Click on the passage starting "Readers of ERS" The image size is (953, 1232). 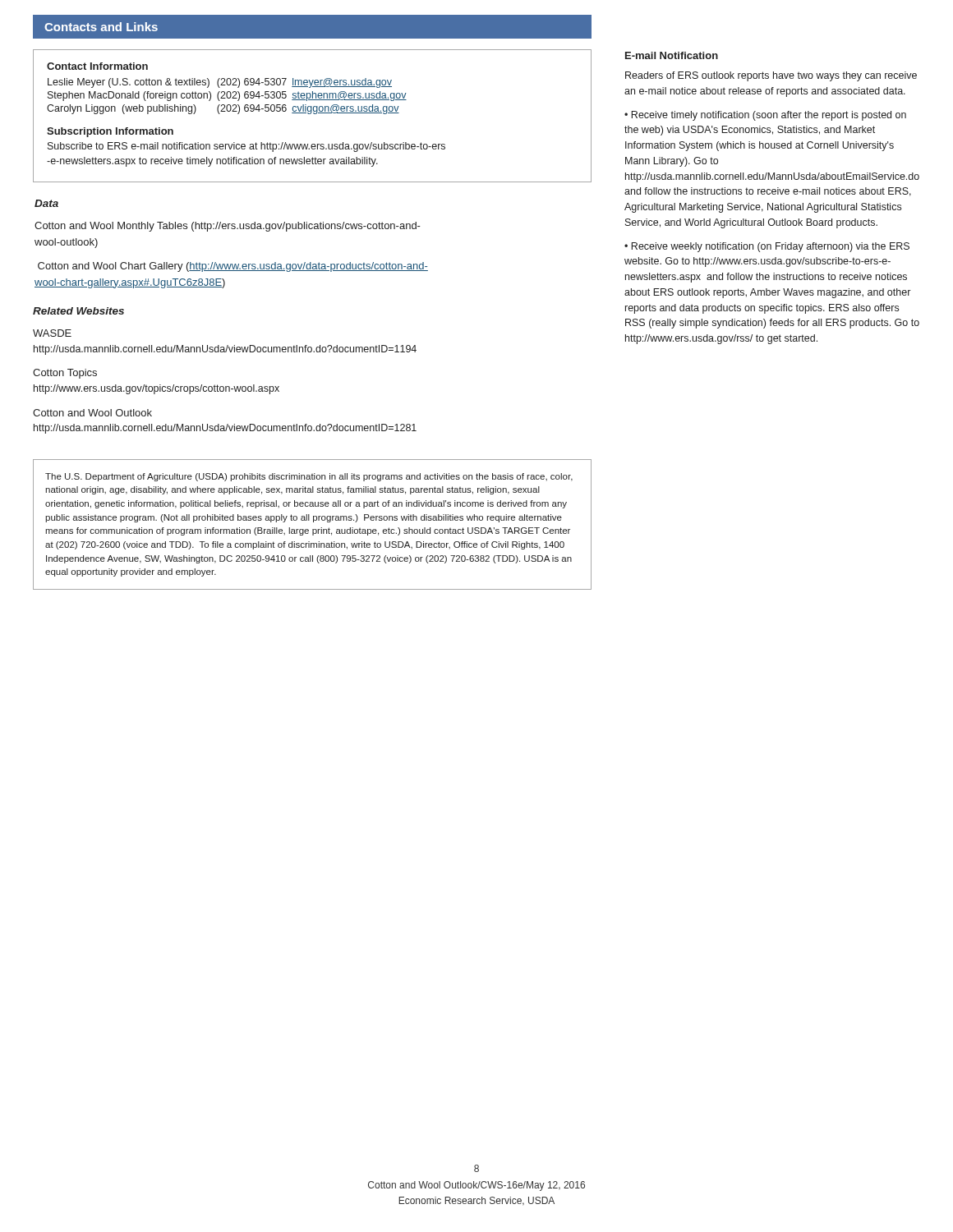(771, 83)
